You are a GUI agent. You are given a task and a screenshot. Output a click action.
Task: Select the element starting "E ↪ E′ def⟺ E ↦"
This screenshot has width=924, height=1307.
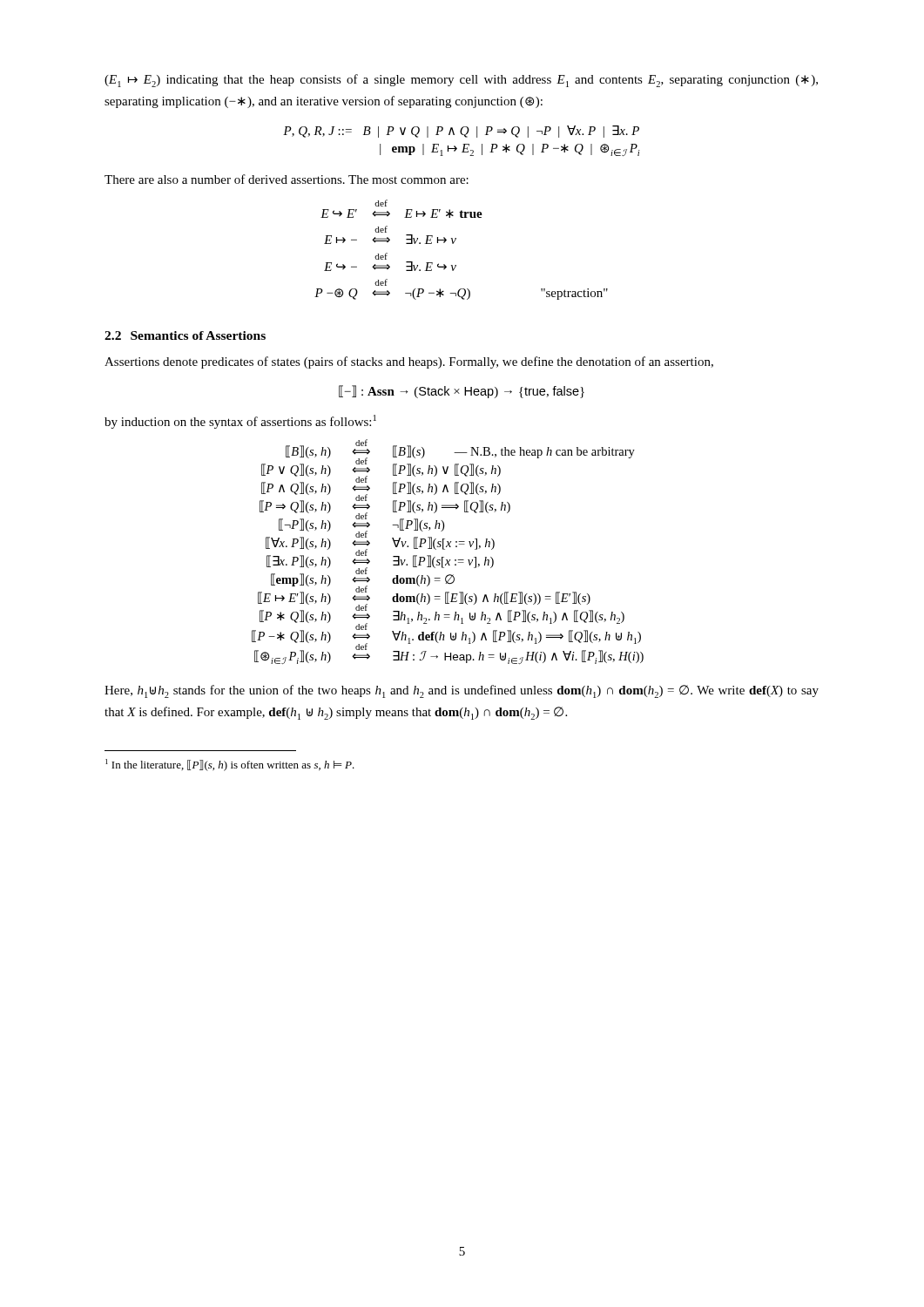click(x=381, y=203)
